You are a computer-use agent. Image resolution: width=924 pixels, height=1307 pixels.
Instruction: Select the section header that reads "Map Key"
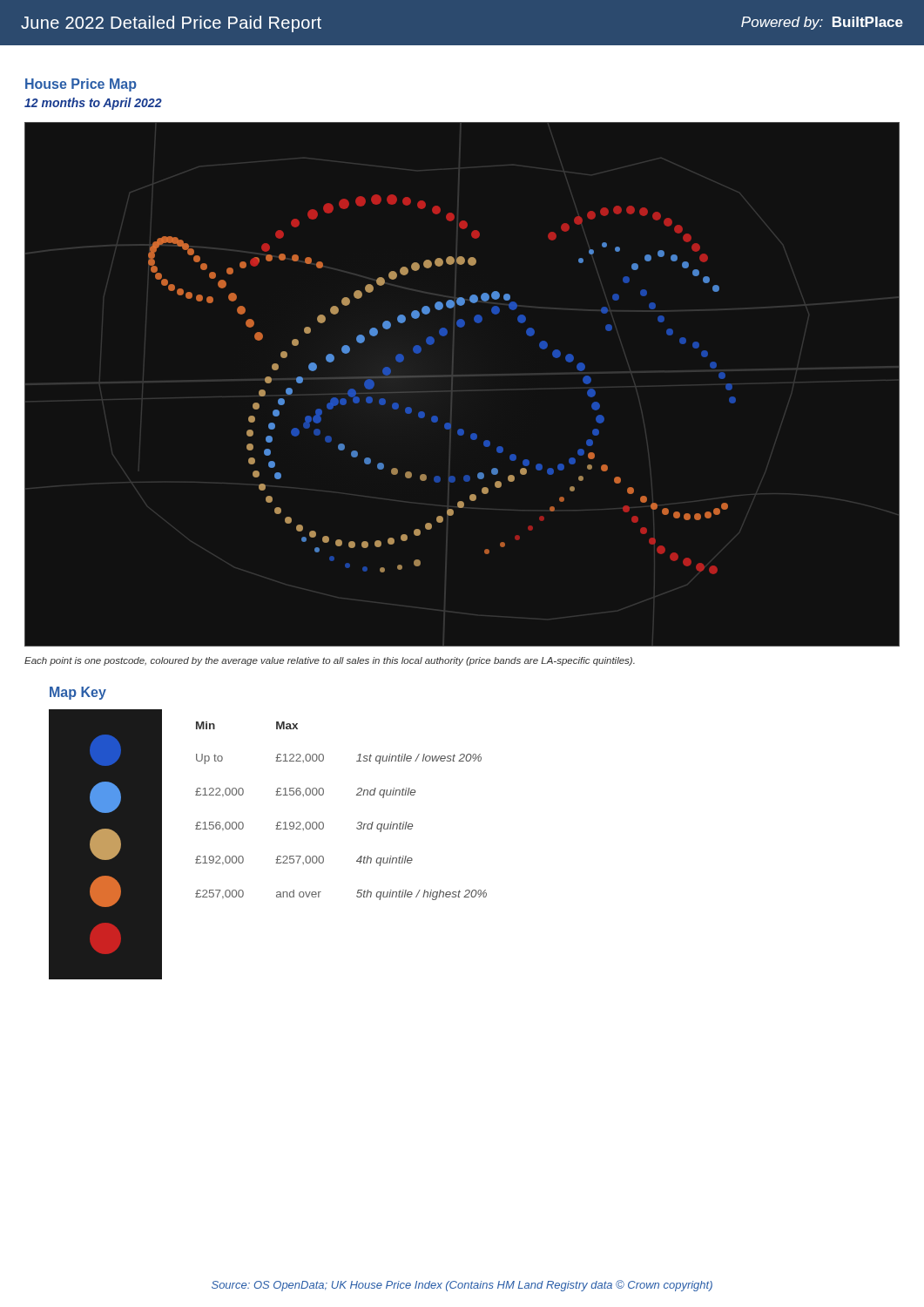coord(78,693)
